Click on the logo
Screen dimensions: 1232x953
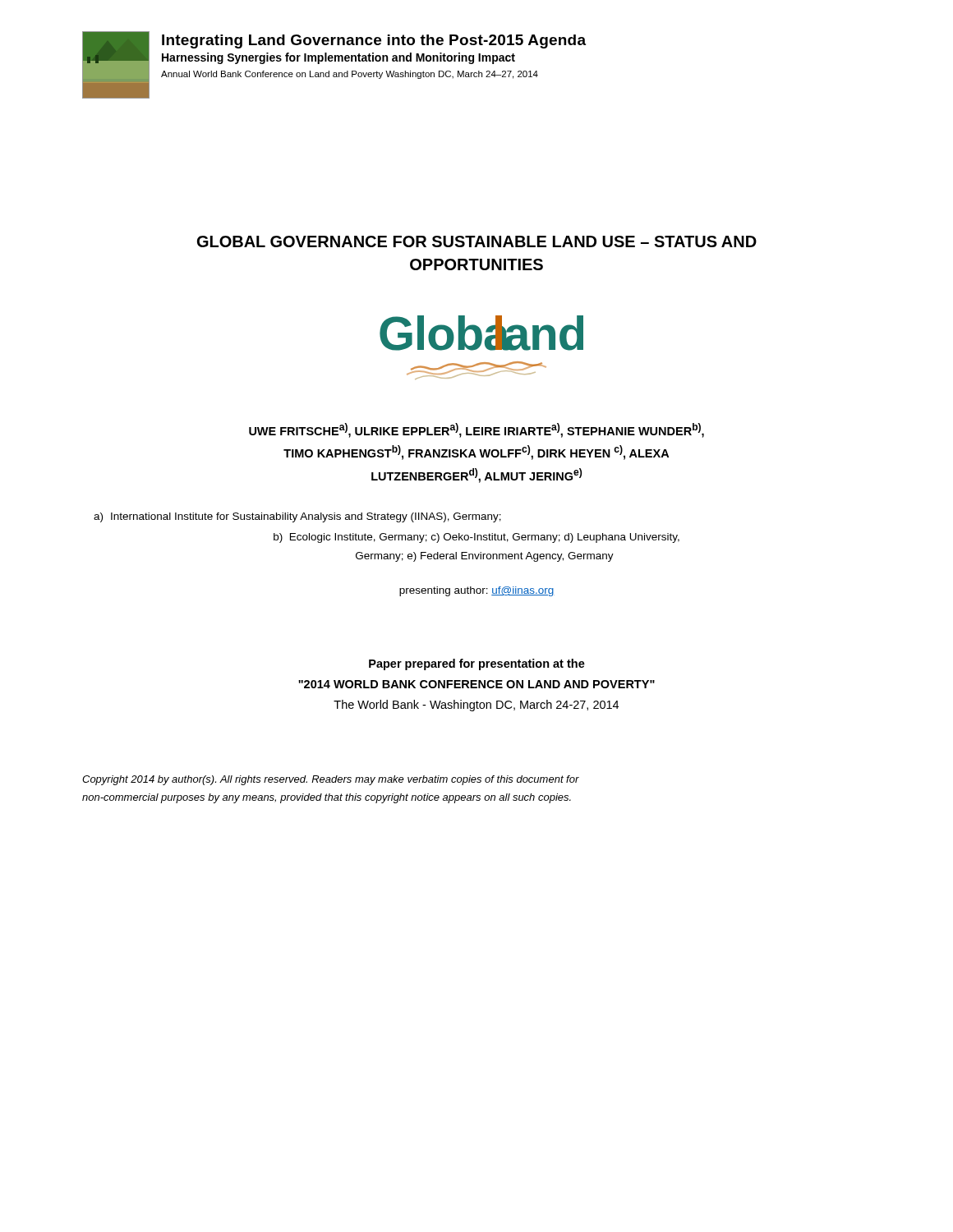pyautogui.click(x=476, y=338)
